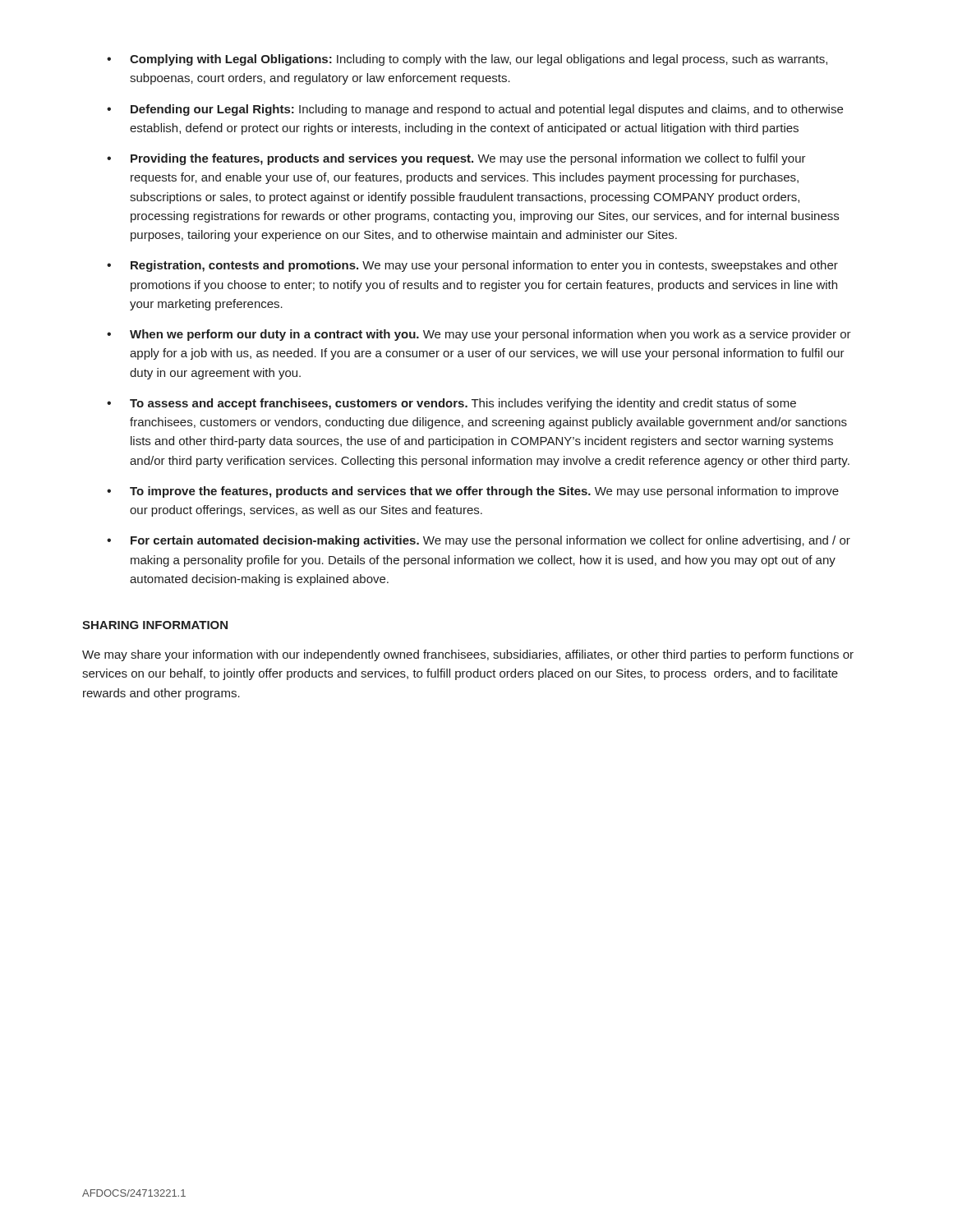
Task: Navigate to the text block starting "When we perform our duty in a contract"
Action: (x=490, y=353)
